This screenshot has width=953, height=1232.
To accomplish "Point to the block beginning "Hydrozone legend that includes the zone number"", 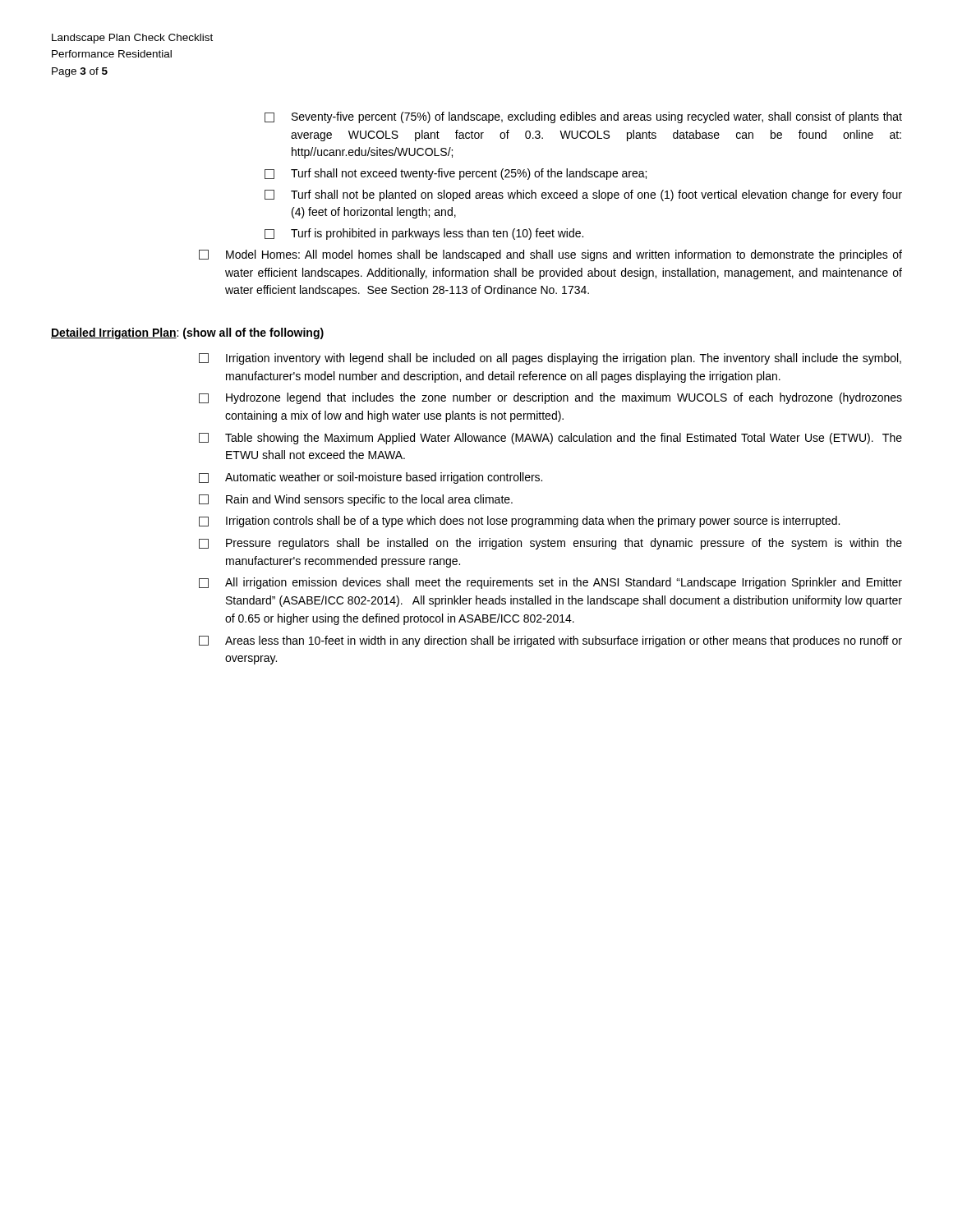I will 550,407.
